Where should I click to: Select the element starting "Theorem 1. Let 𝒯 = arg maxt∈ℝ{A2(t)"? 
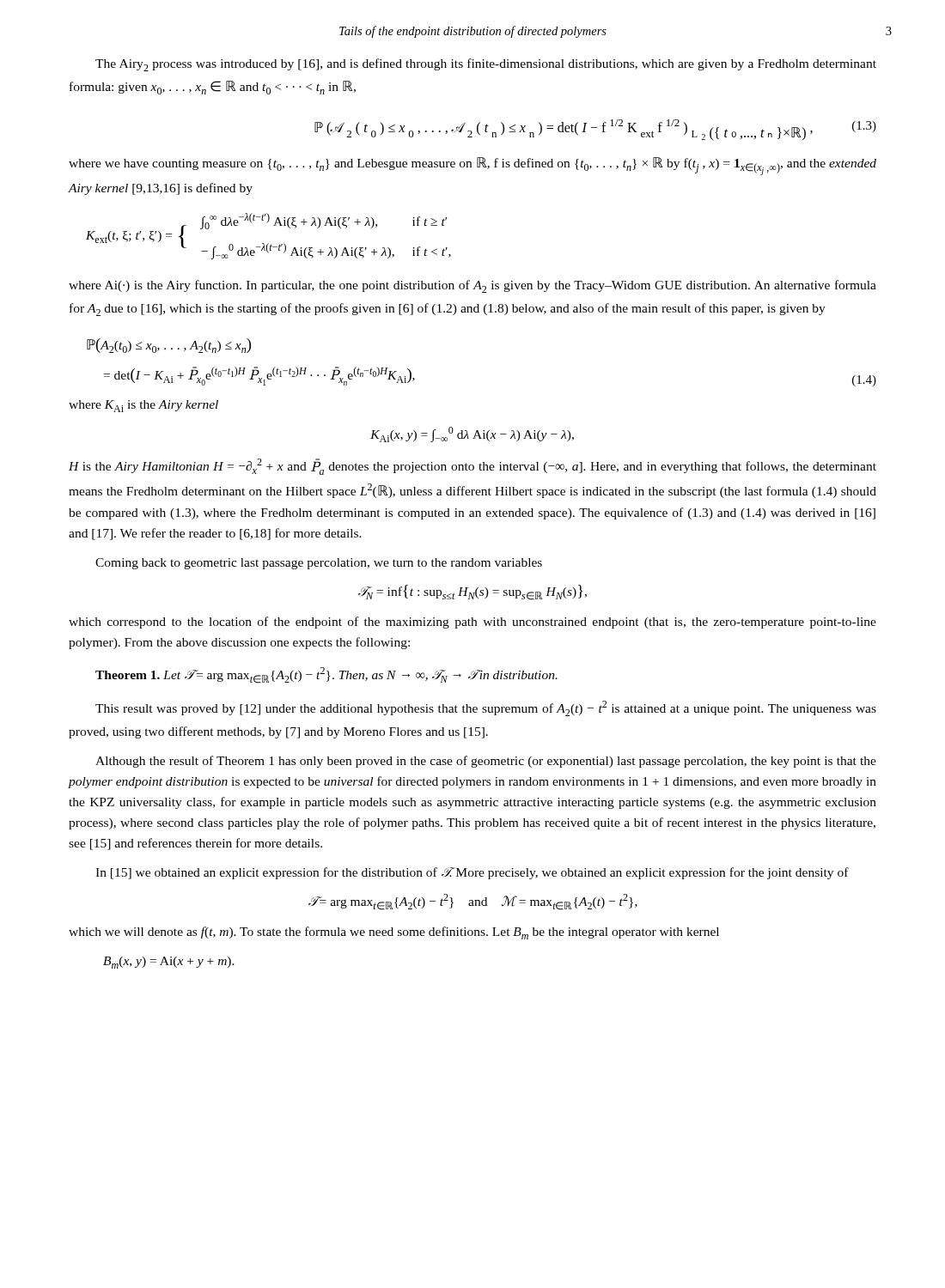tap(472, 675)
